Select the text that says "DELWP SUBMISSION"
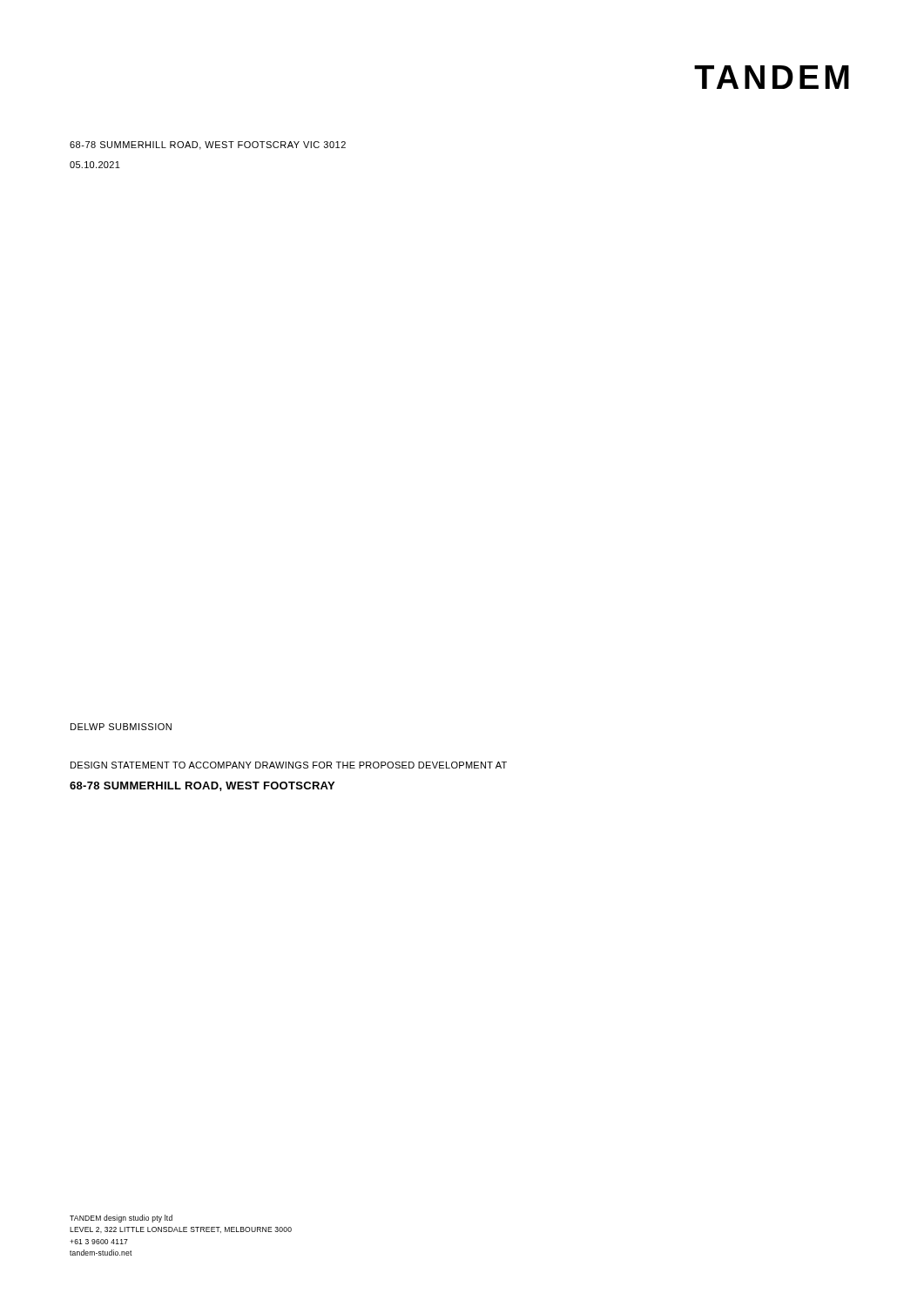924x1307 pixels. [x=121, y=727]
